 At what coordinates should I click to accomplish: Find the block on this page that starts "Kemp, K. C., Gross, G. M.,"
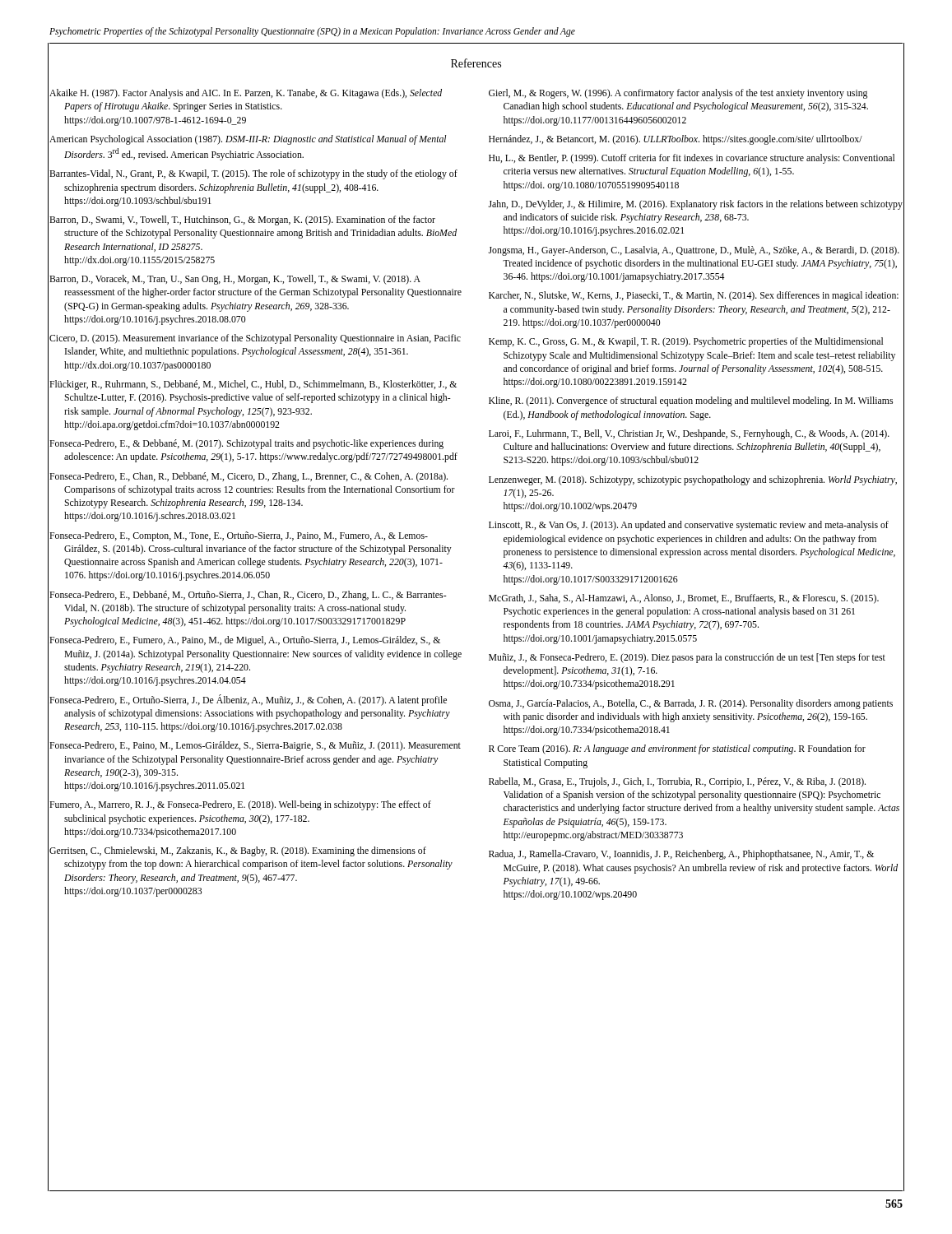tap(692, 362)
